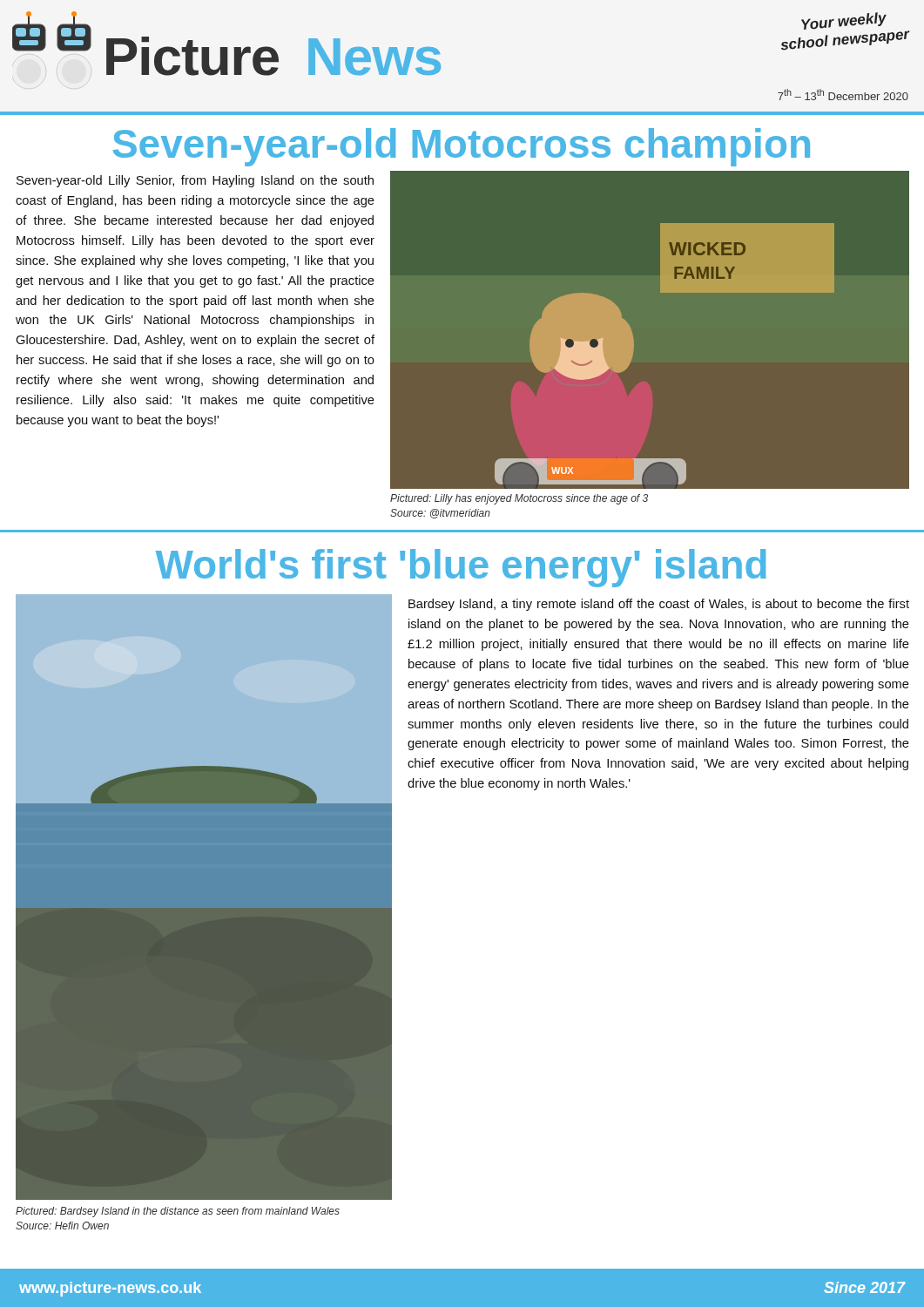Locate the caption that opens with "Pictured: Bardsey Island in the distance as"

point(178,1219)
